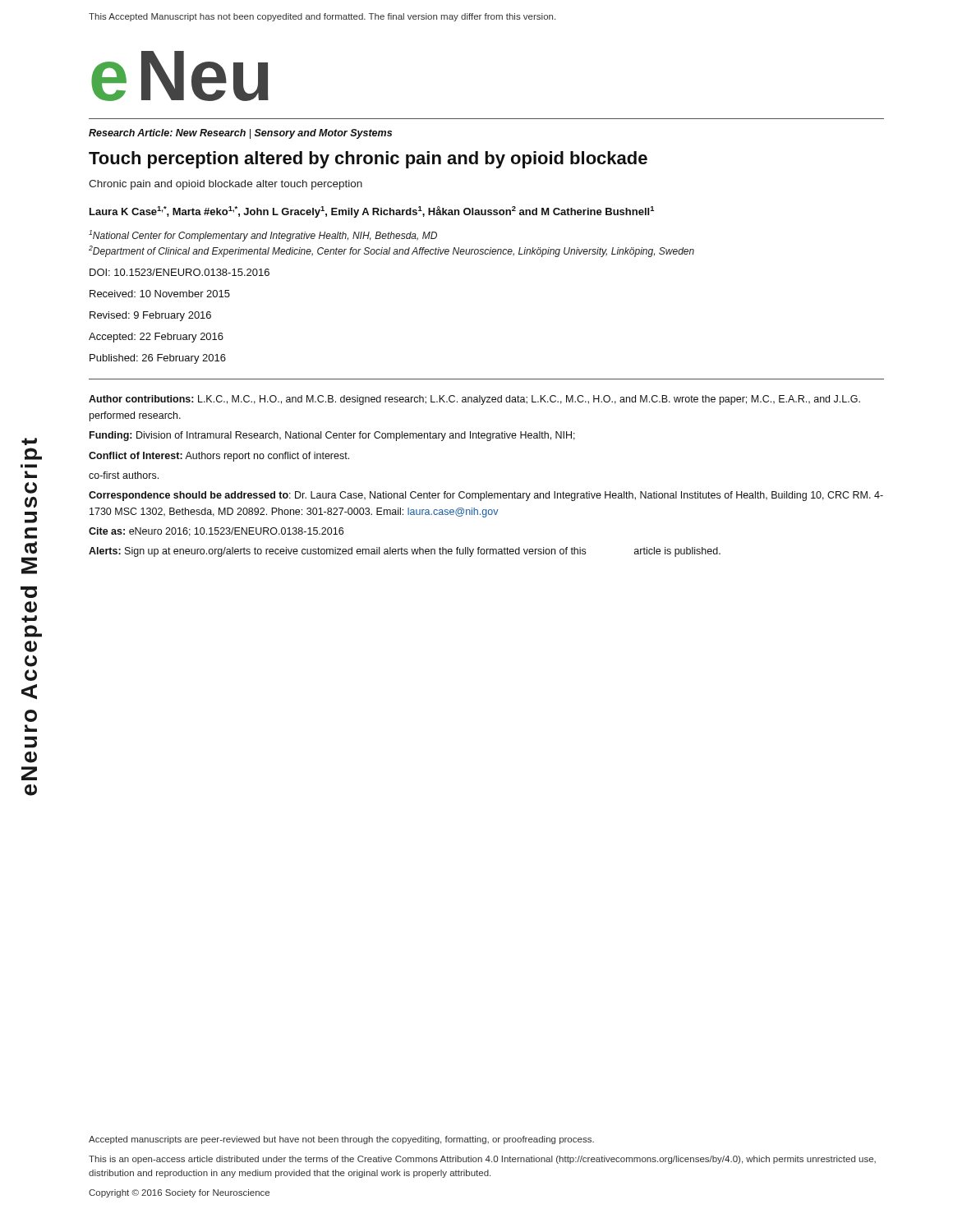Select the title with the text "Touch perception altered by chronic"

click(368, 158)
